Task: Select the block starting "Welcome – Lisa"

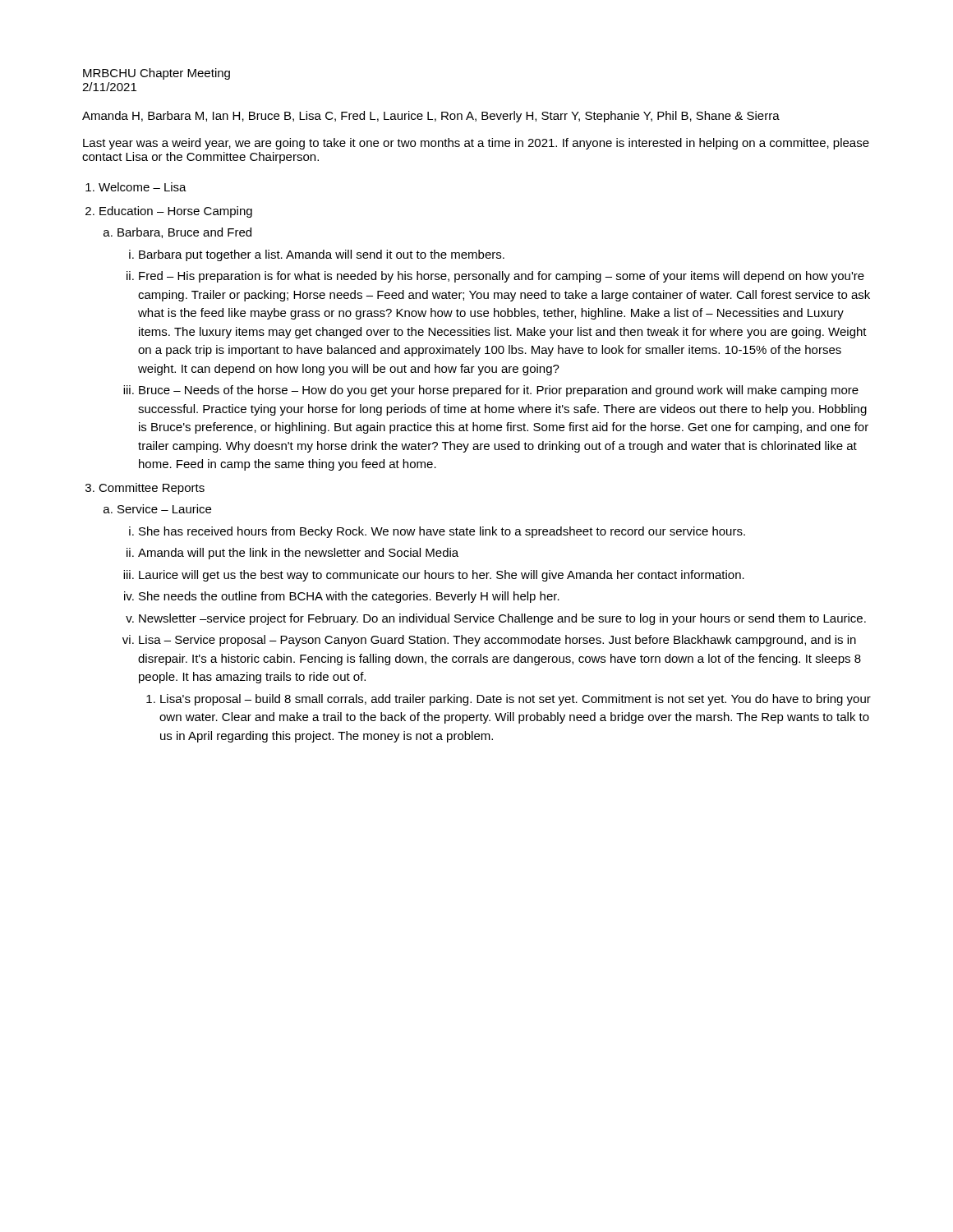Action: [x=142, y=187]
